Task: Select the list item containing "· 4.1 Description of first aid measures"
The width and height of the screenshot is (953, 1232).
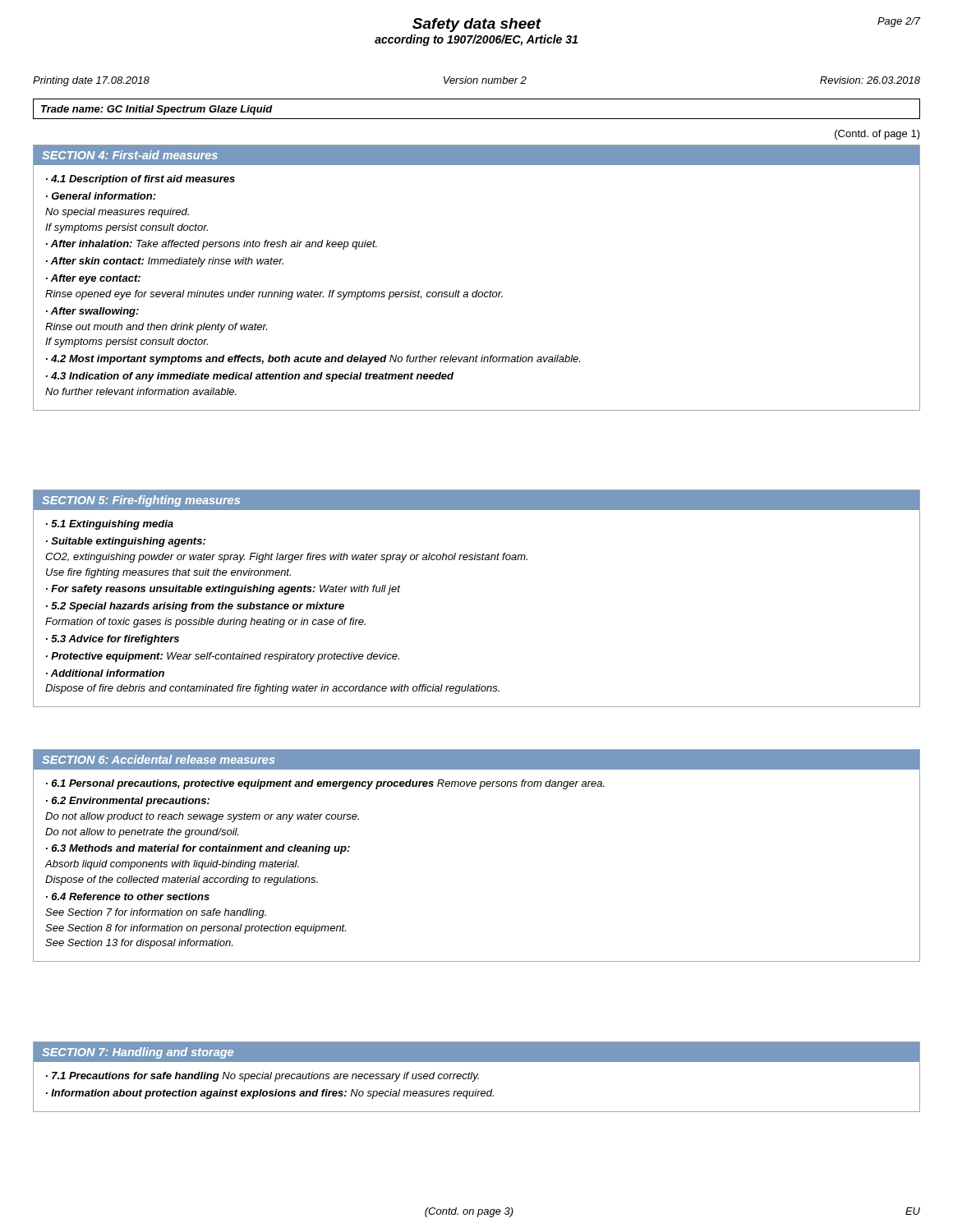Action: pos(140,179)
